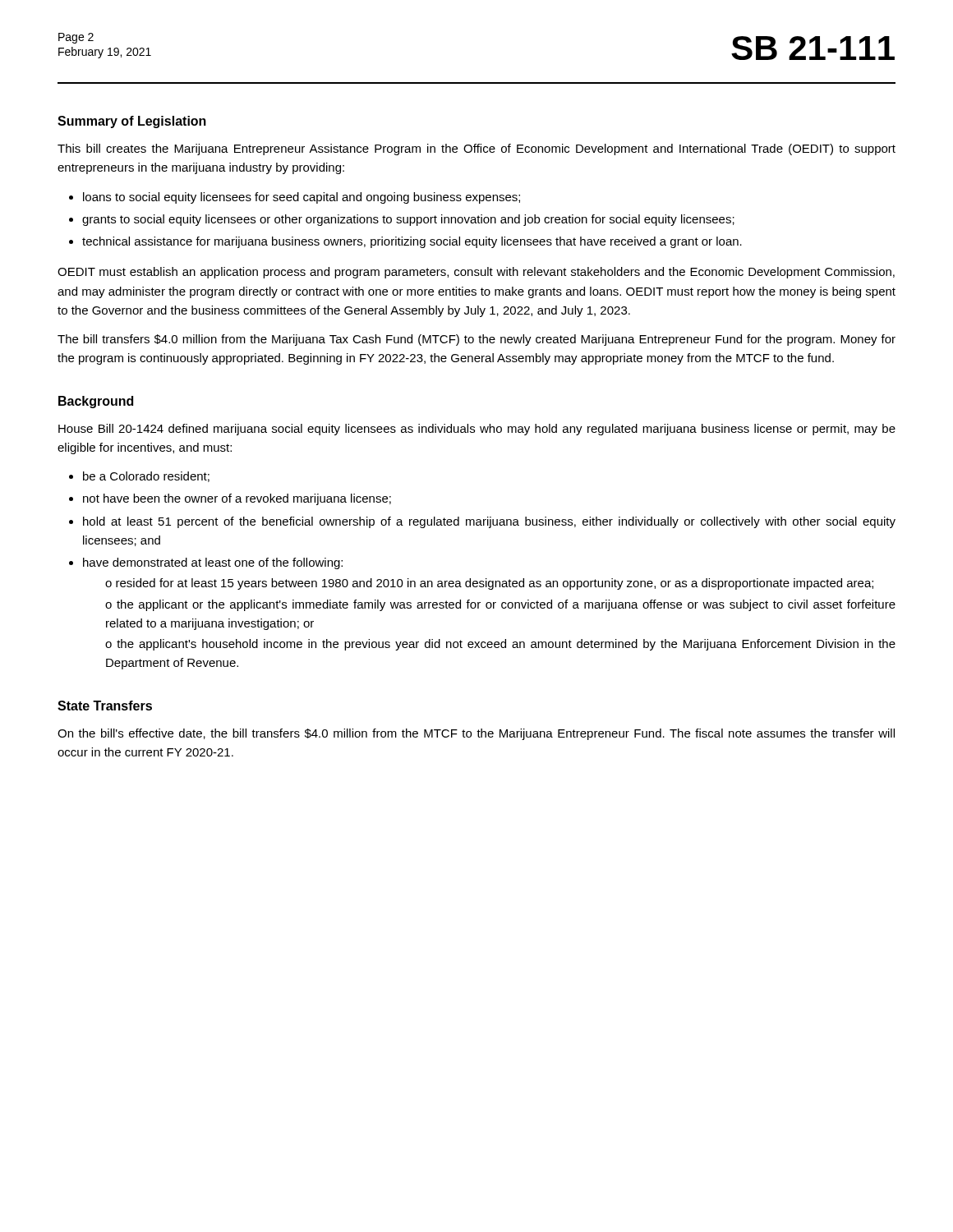Click where it says "be a Colorado resident;"
Image resolution: width=953 pixels, height=1232 pixels.
pos(146,476)
